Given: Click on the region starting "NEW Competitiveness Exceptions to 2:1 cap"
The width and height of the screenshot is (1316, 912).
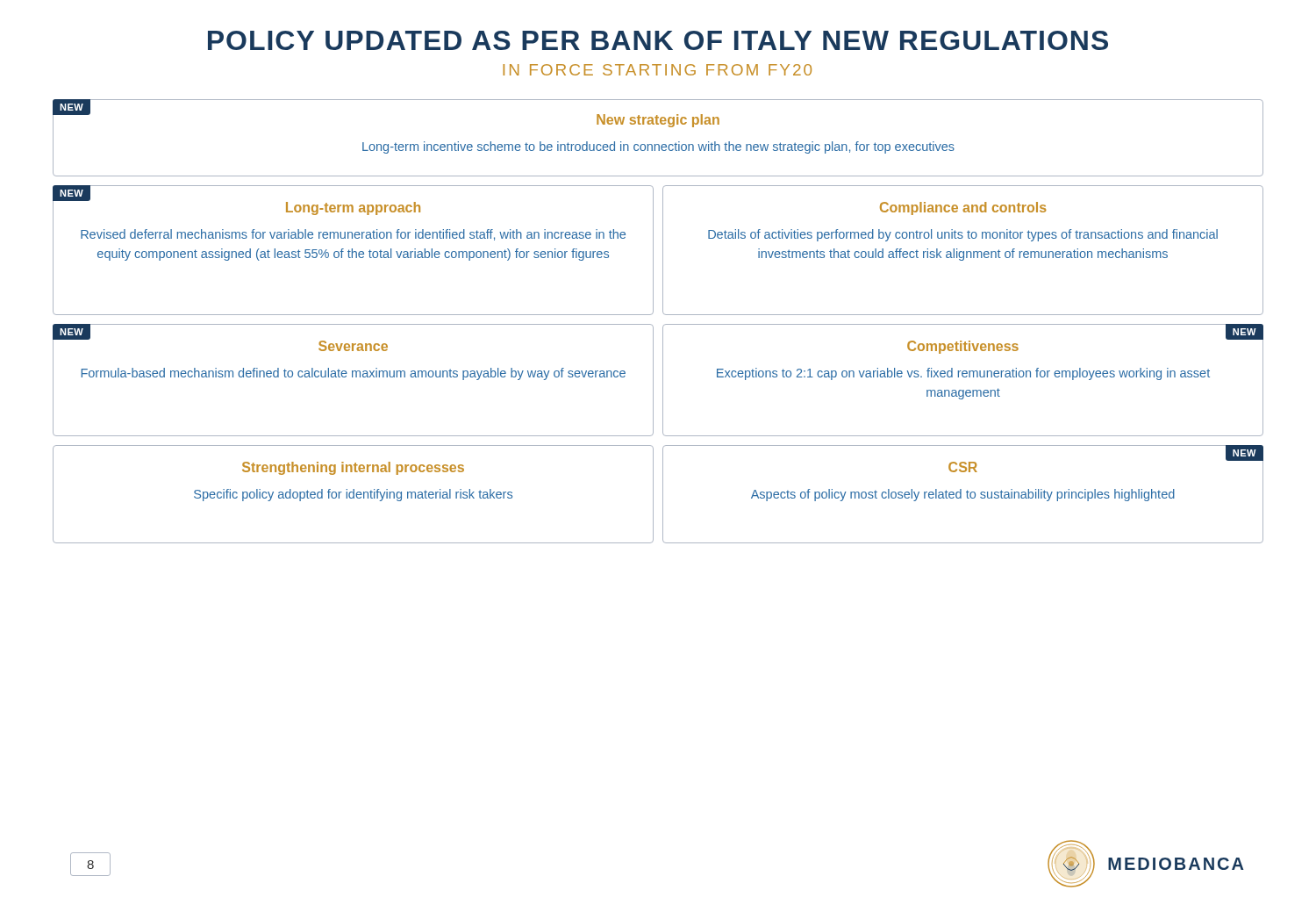Looking at the screenshot, I should [974, 363].
